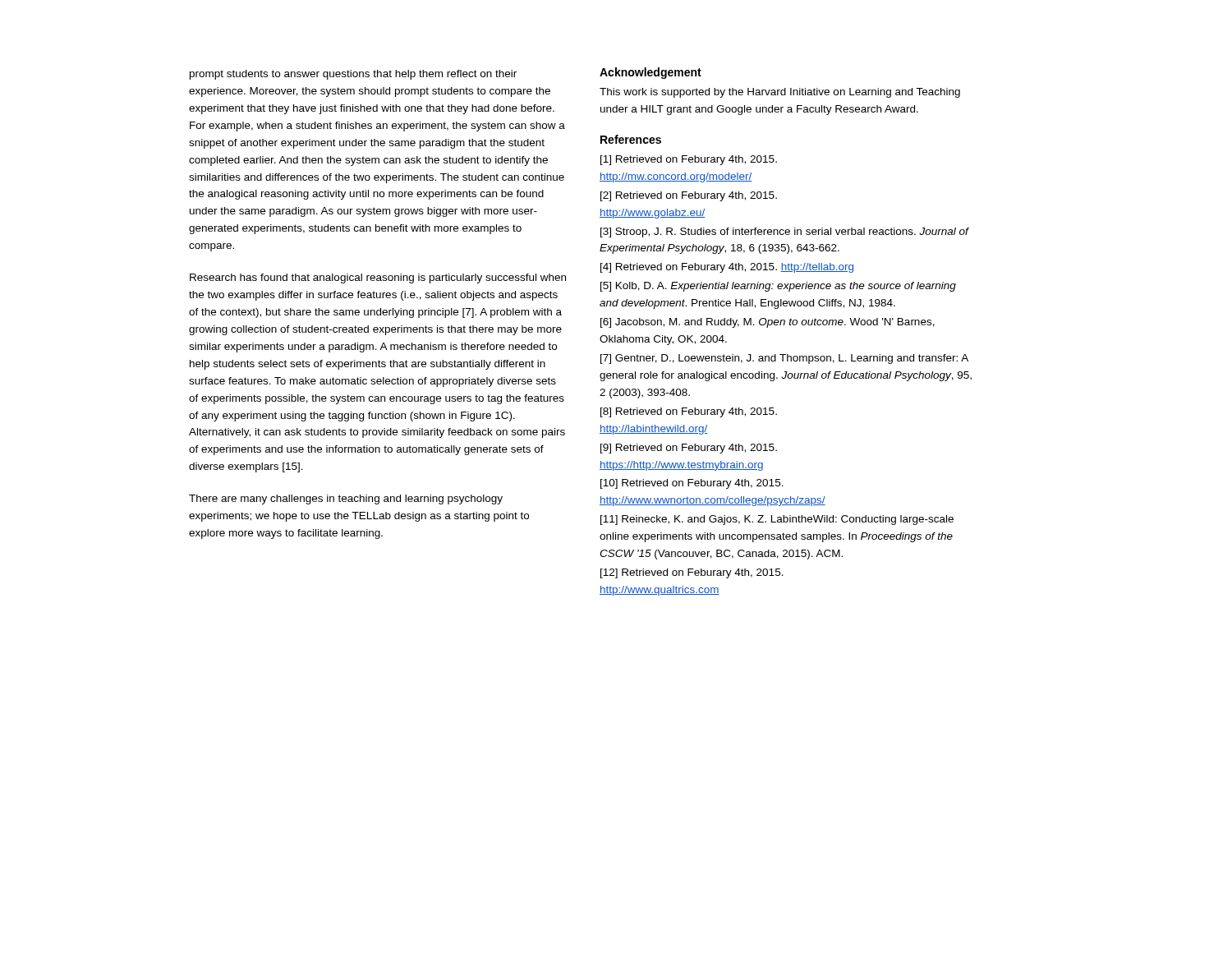Locate the text block with the text "[10] Retrieved on"
This screenshot has height=953, width=1232.
(x=788, y=493)
